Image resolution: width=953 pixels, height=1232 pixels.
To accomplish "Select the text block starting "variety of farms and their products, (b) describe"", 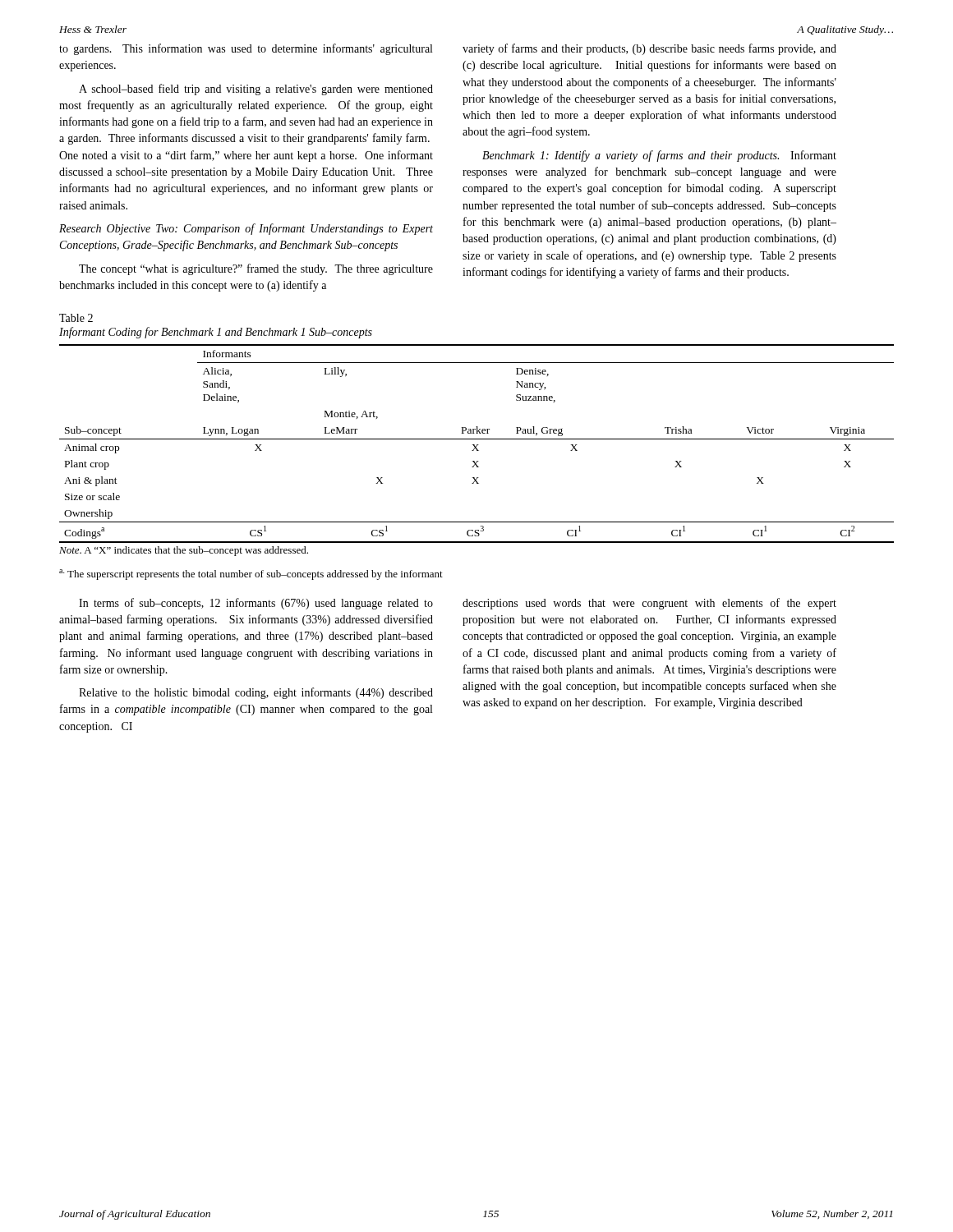I will click(649, 161).
